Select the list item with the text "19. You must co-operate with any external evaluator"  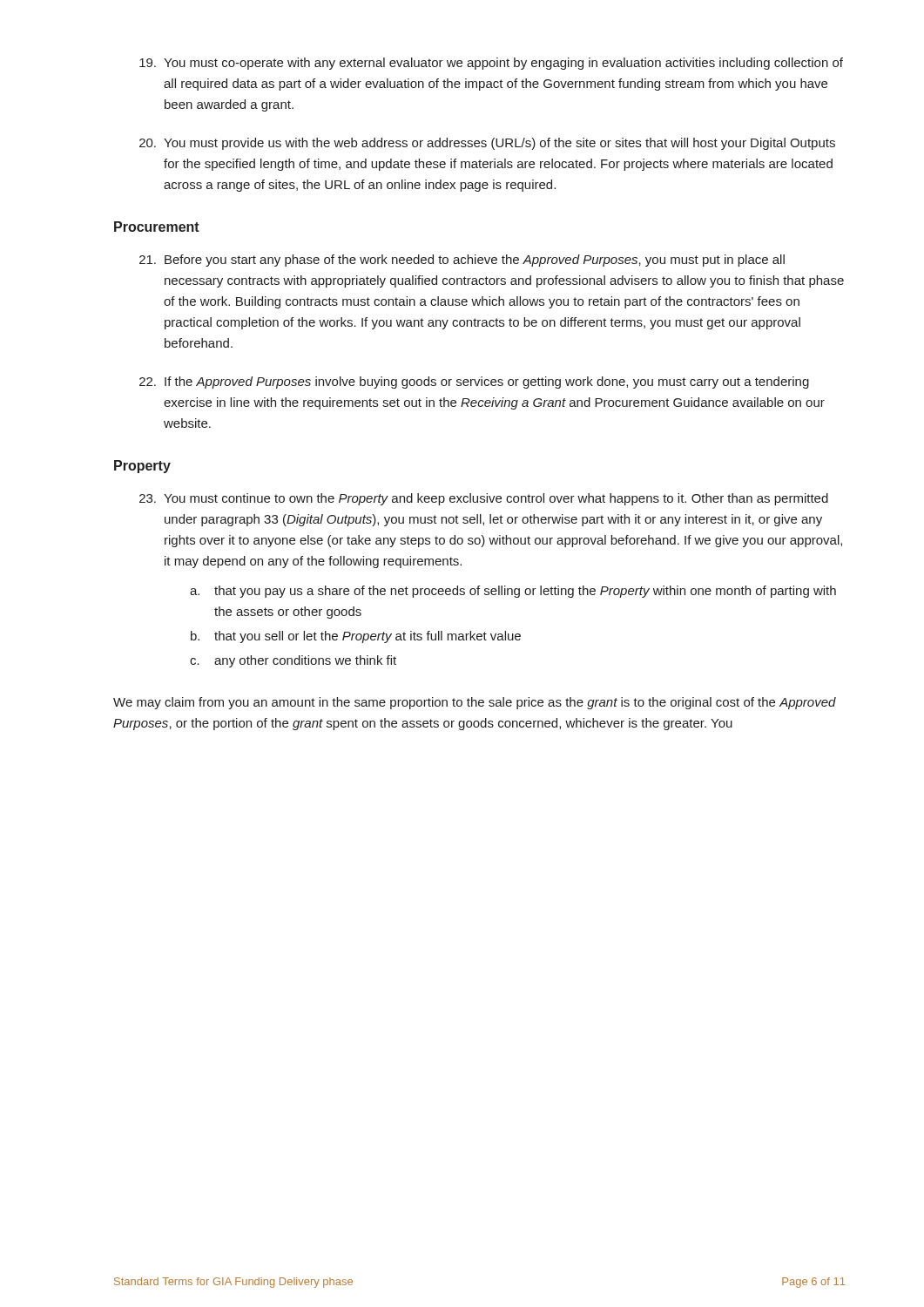(x=479, y=84)
